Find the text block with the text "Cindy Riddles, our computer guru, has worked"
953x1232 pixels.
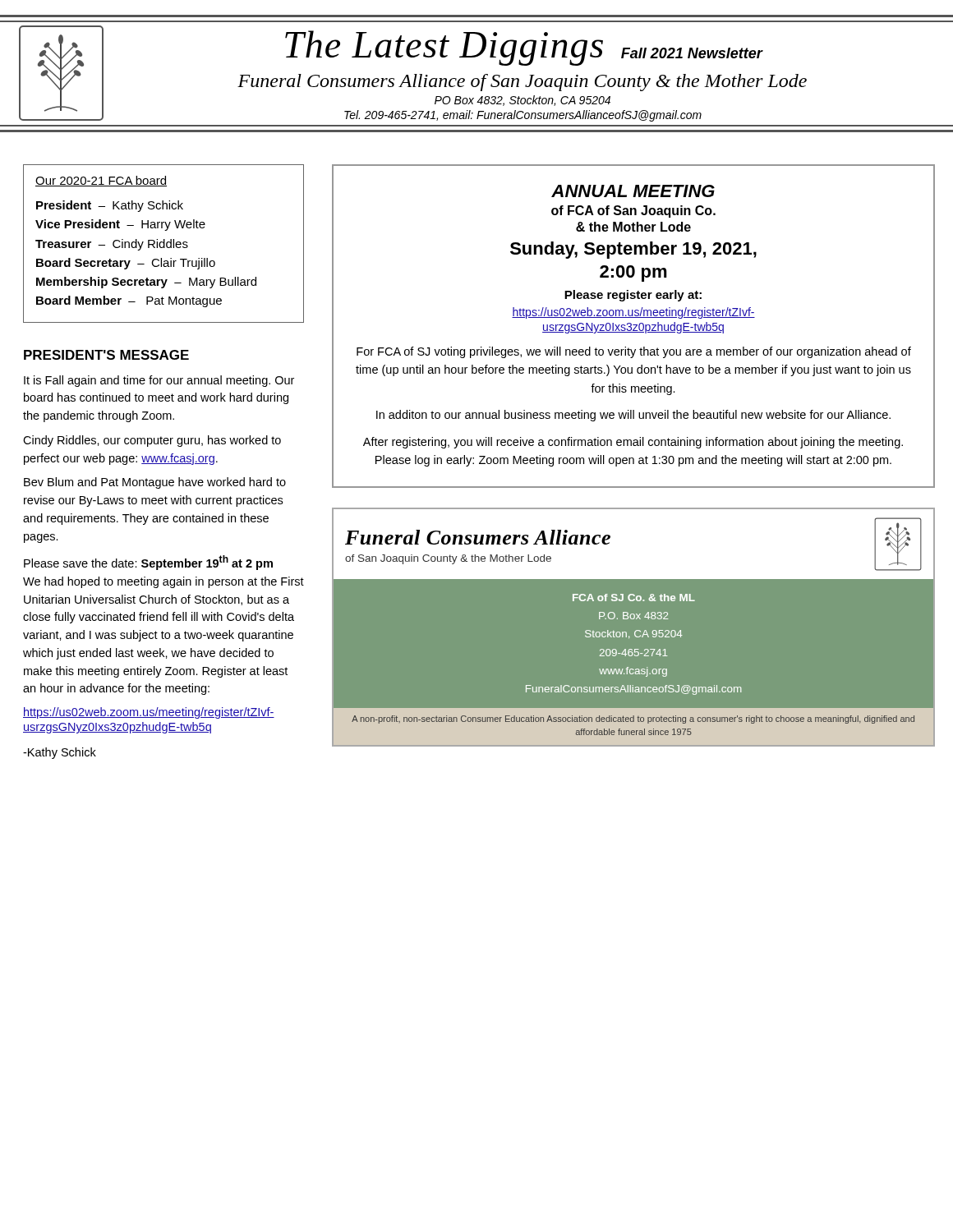pos(152,449)
